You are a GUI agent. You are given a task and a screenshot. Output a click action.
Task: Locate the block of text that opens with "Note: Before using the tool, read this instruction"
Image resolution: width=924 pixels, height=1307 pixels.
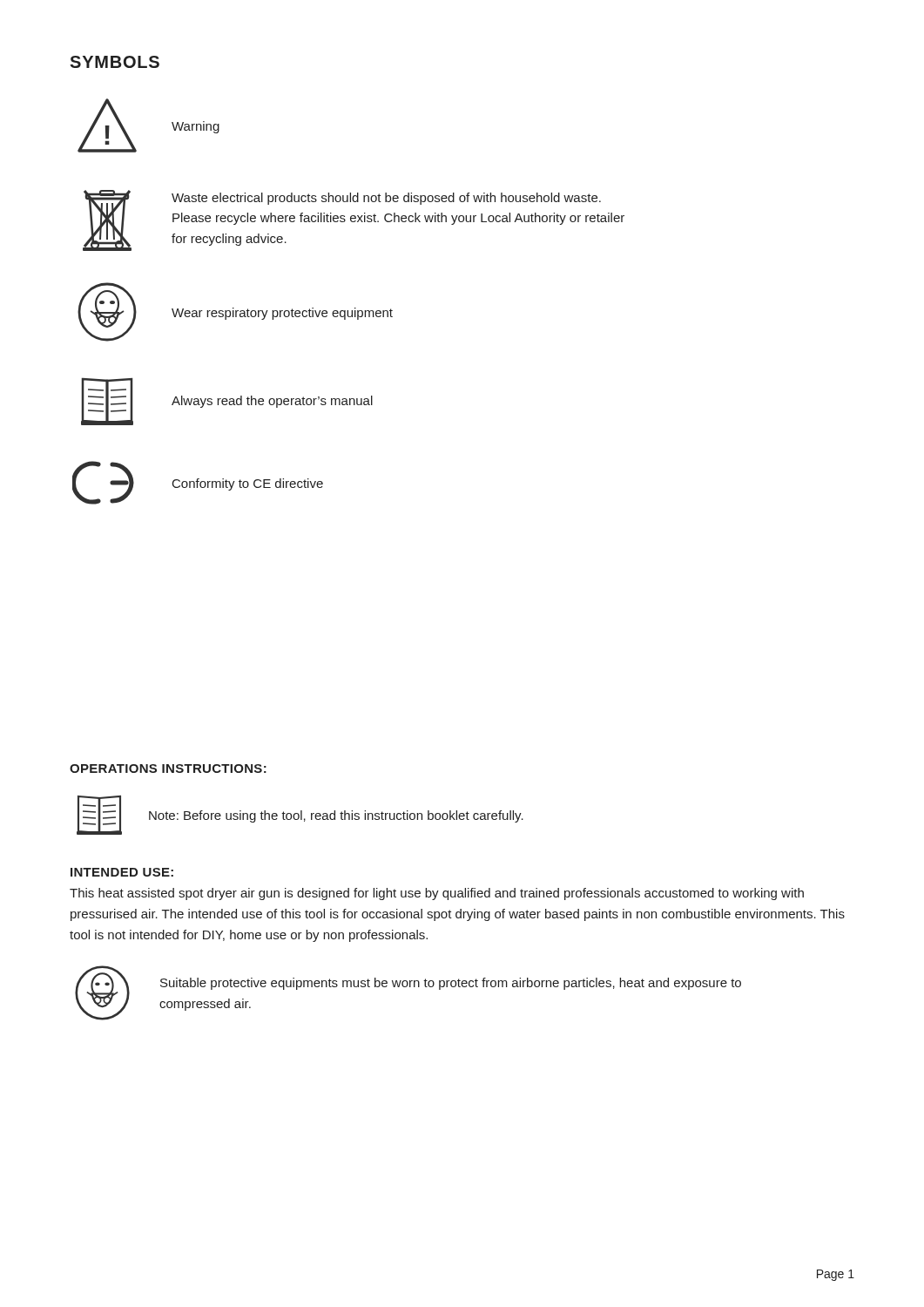click(x=336, y=815)
